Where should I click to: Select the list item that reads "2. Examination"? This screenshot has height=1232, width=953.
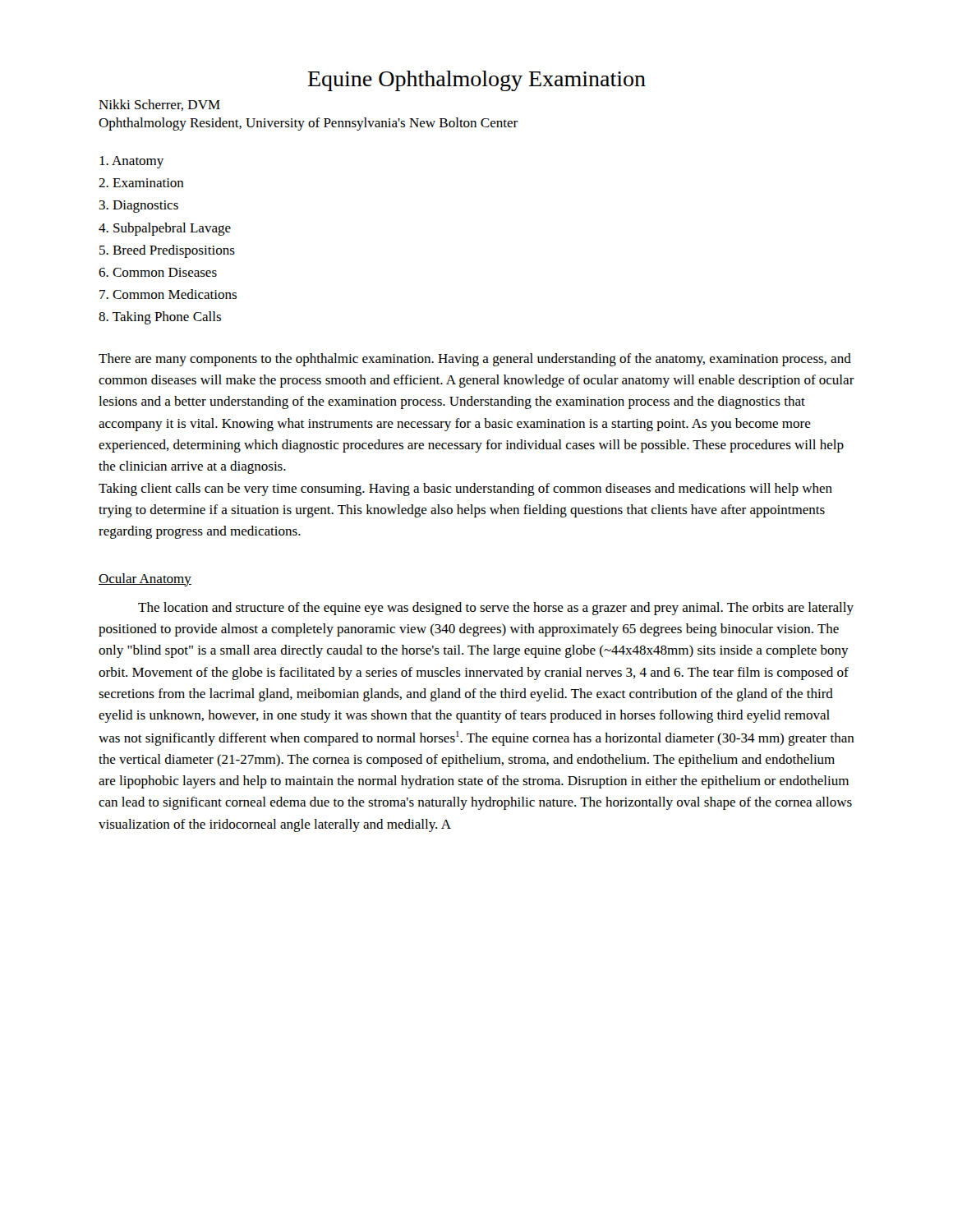pyautogui.click(x=141, y=183)
